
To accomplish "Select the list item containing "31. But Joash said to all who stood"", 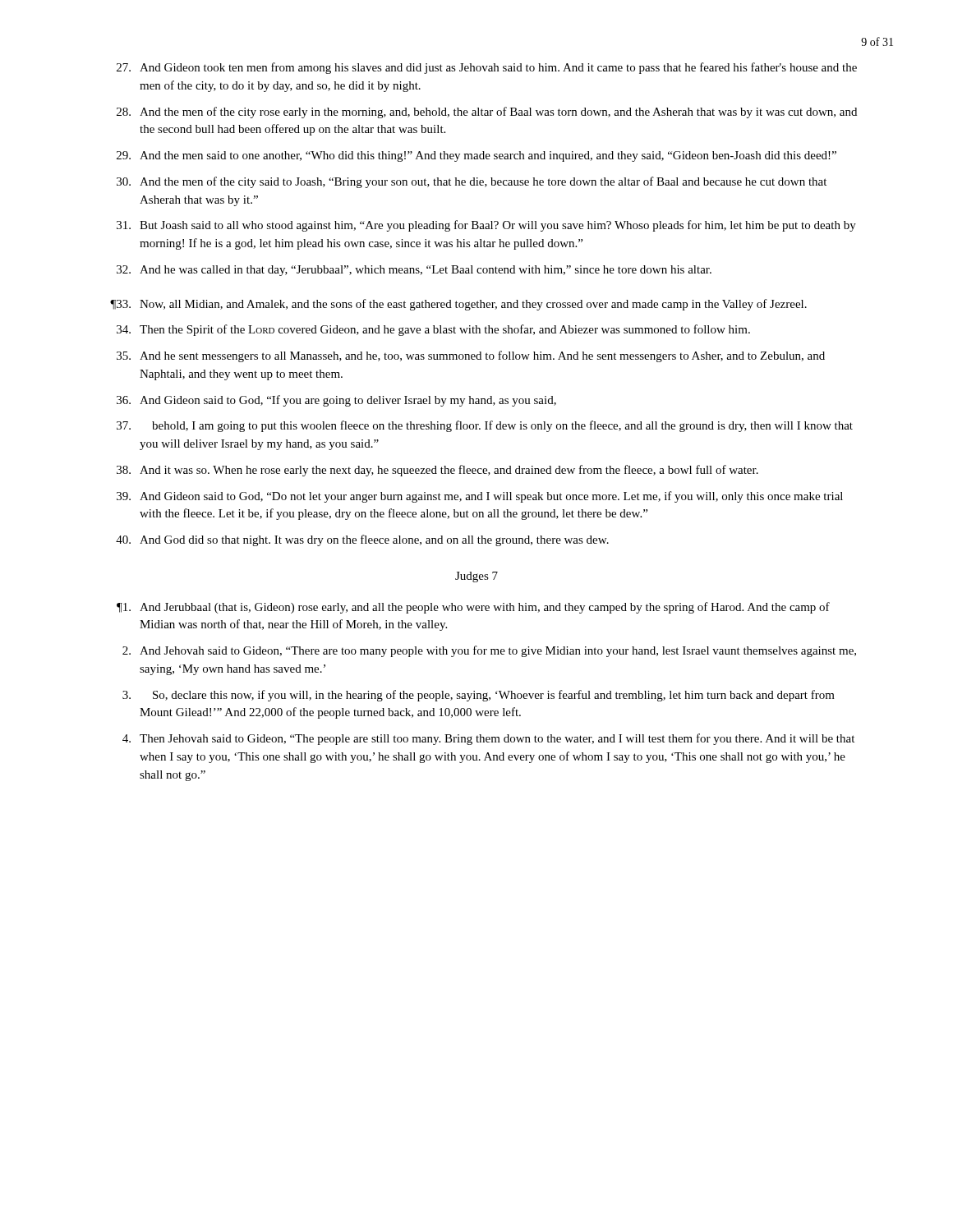I will coord(476,235).
